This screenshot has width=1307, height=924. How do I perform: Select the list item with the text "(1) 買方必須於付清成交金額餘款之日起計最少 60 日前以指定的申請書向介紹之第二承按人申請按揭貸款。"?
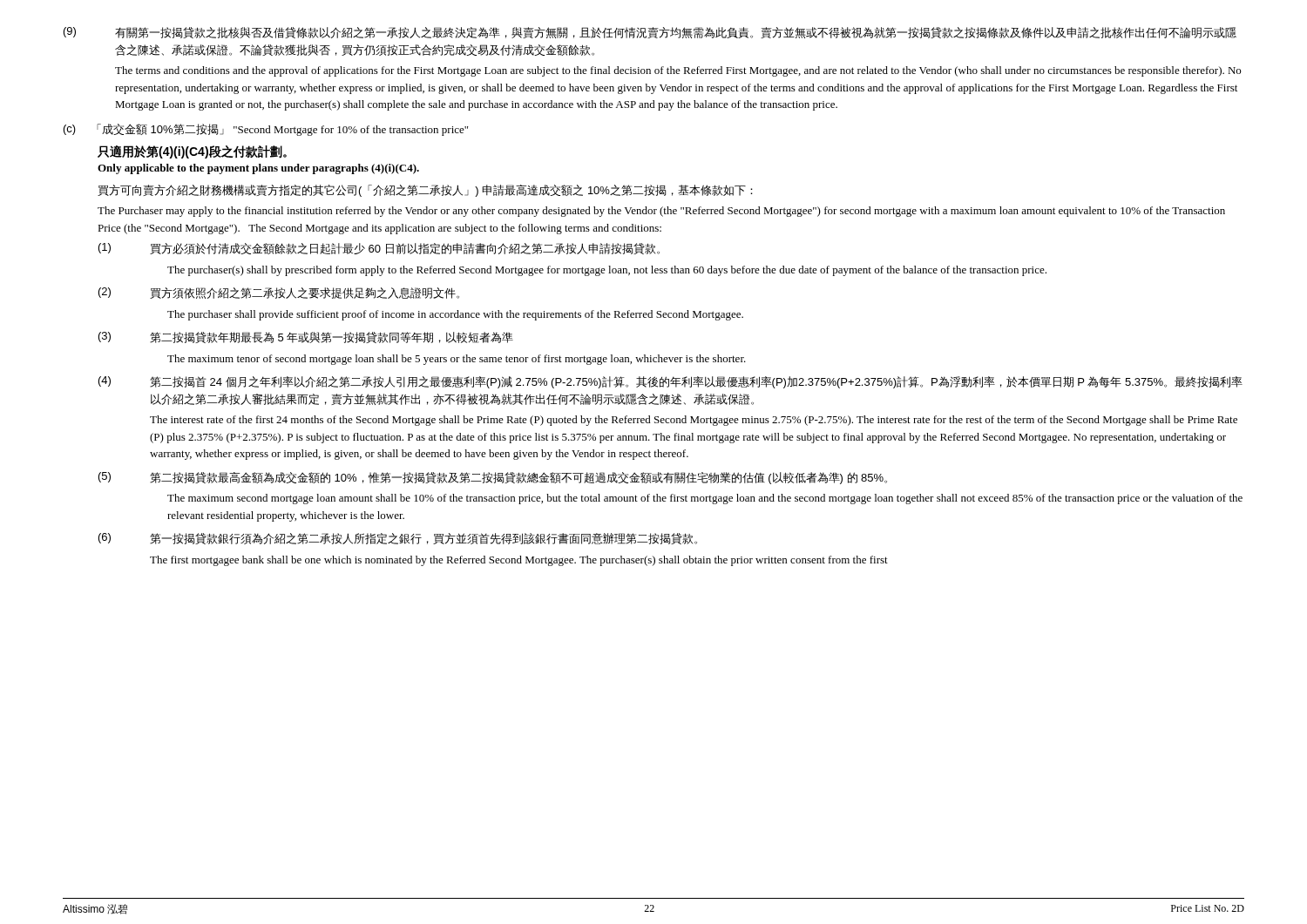pyautogui.click(x=671, y=261)
